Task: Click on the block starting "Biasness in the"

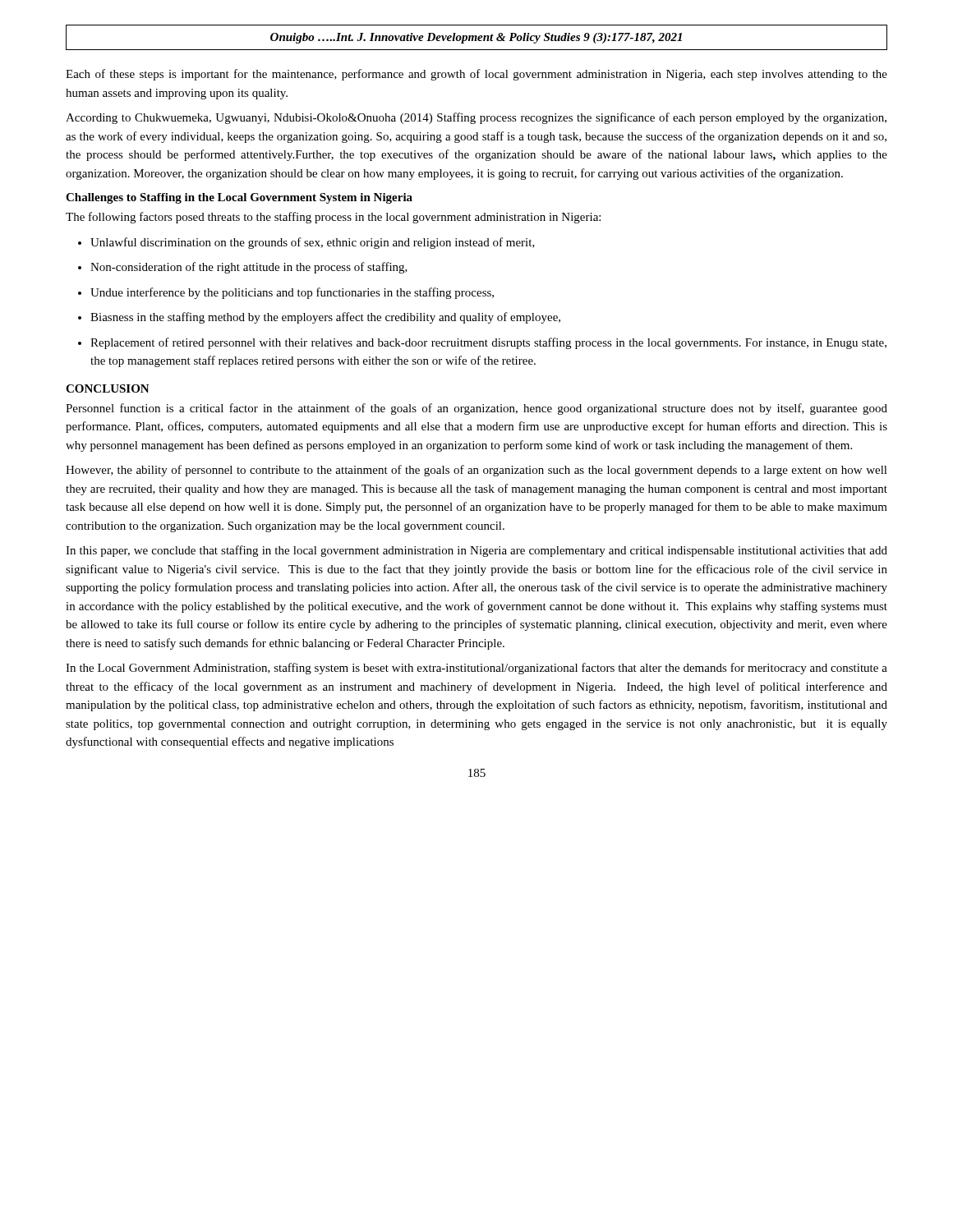Action: pyautogui.click(x=489, y=317)
